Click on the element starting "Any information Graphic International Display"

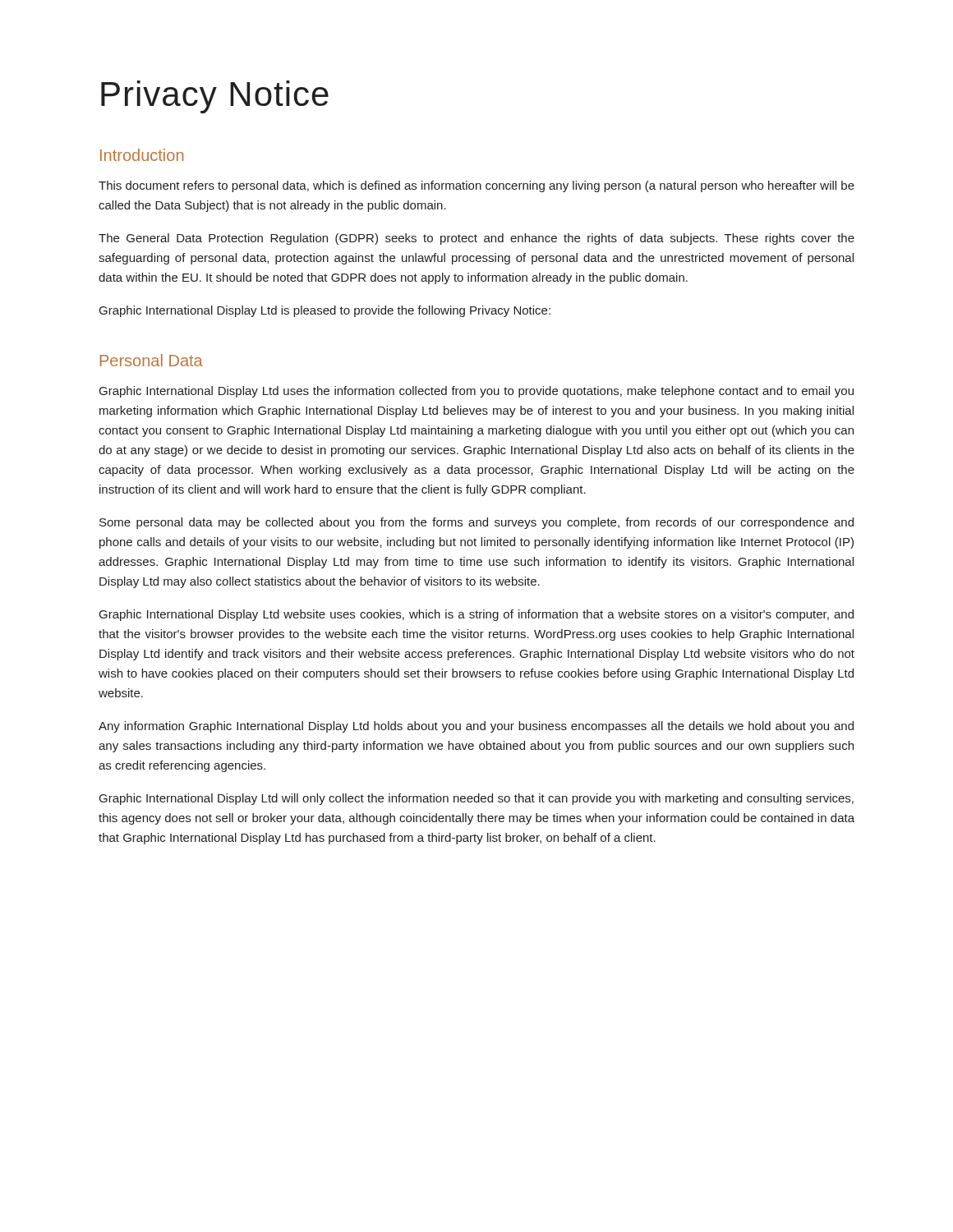(x=476, y=746)
